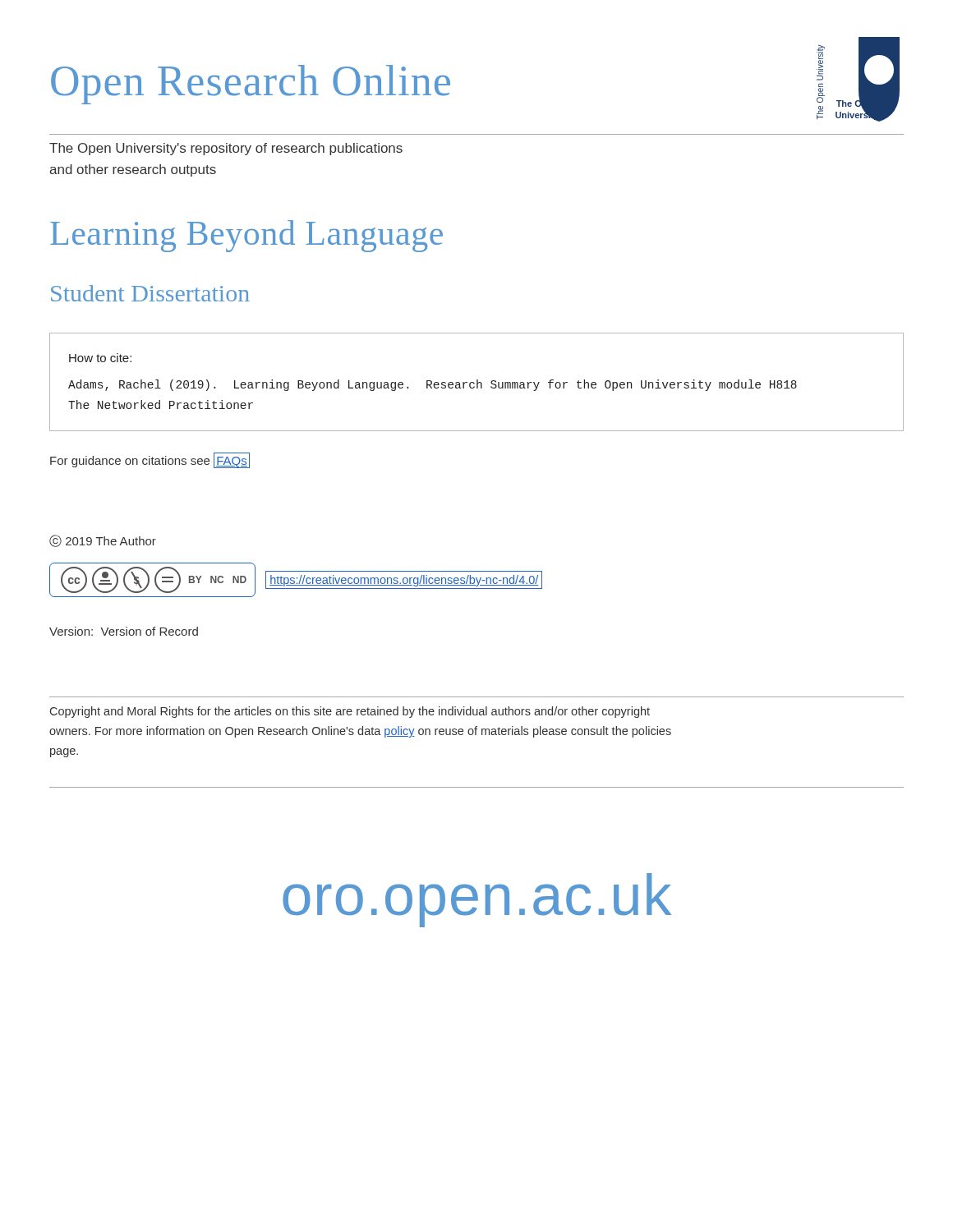Locate the text block that reads "The Open University's repository of research publications"
This screenshot has height=1232, width=953.
pos(226,159)
